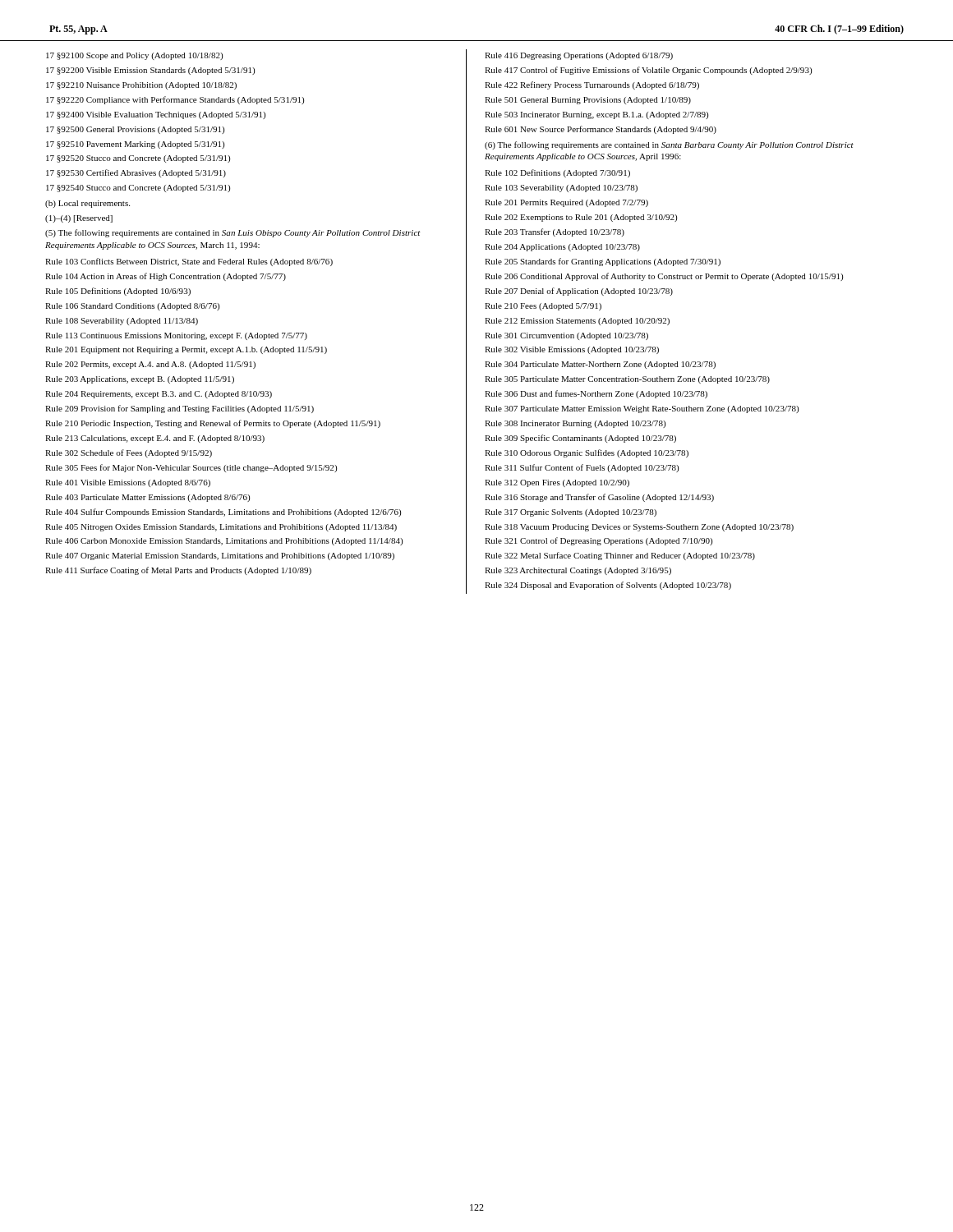Find the list item that reads "(b) Local requirements."
This screenshot has width=953, height=1232.
(87, 204)
